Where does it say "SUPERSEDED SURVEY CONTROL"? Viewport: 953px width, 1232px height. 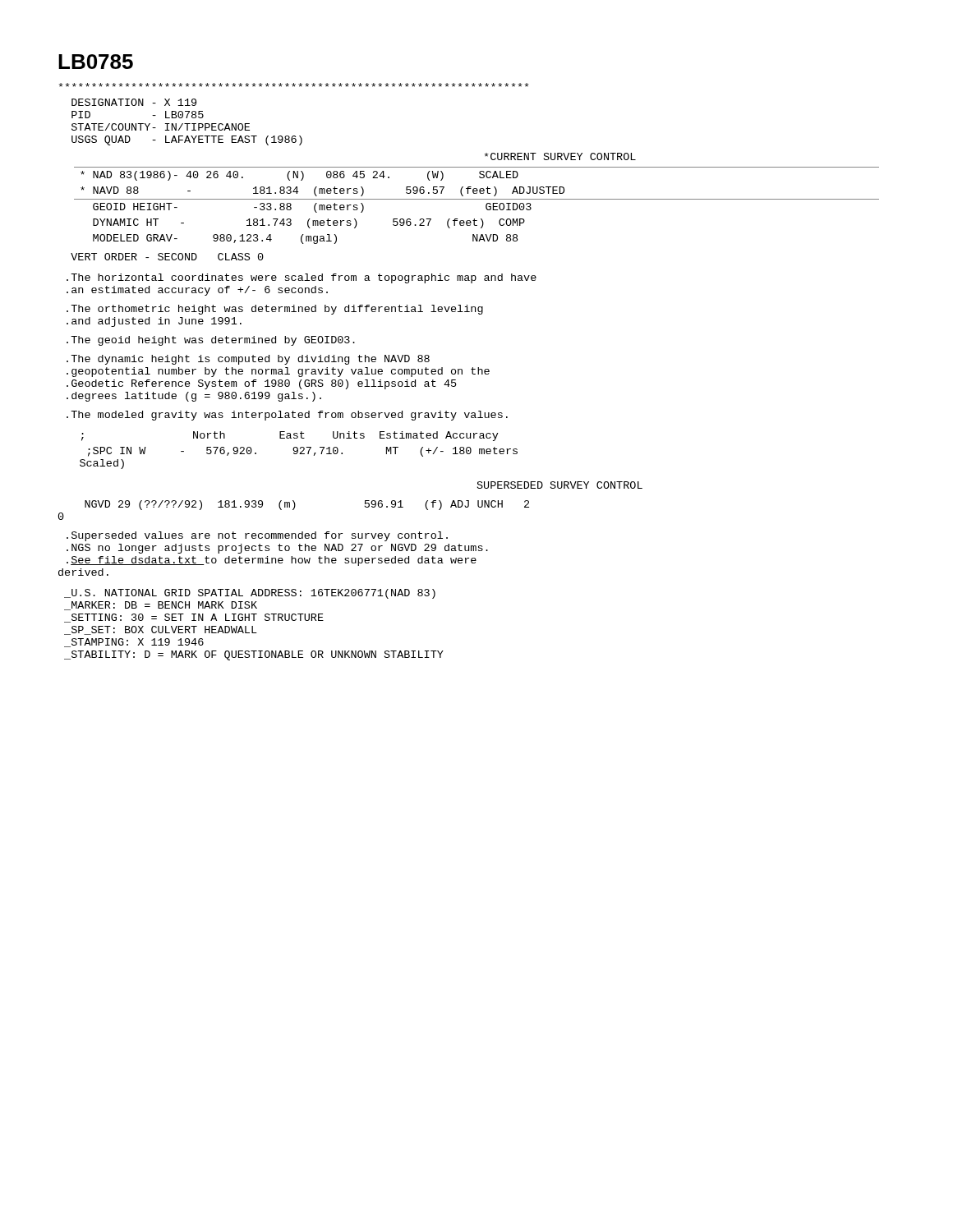pyautogui.click(x=476, y=486)
